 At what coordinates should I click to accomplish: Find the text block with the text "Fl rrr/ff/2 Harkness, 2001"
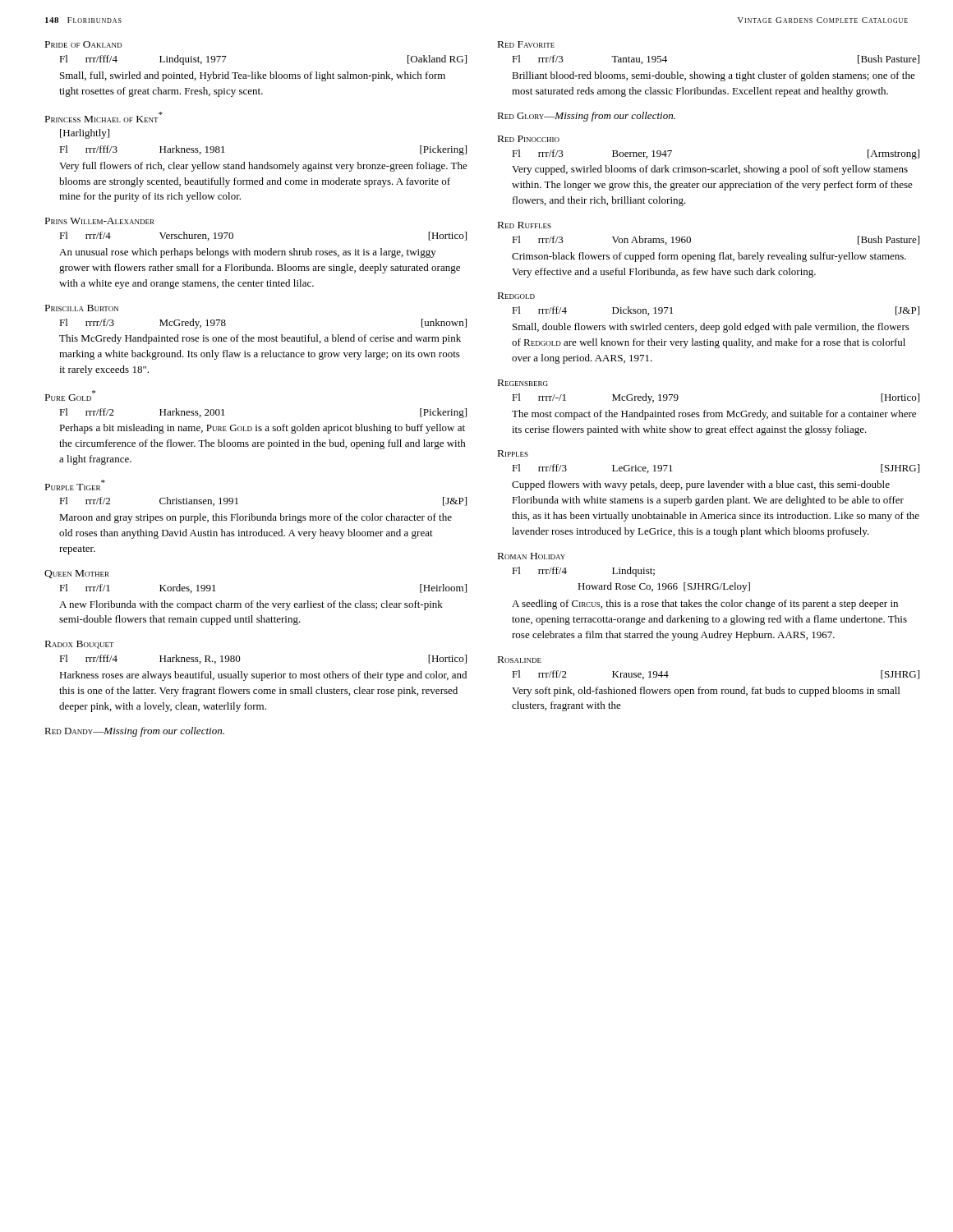coord(263,435)
